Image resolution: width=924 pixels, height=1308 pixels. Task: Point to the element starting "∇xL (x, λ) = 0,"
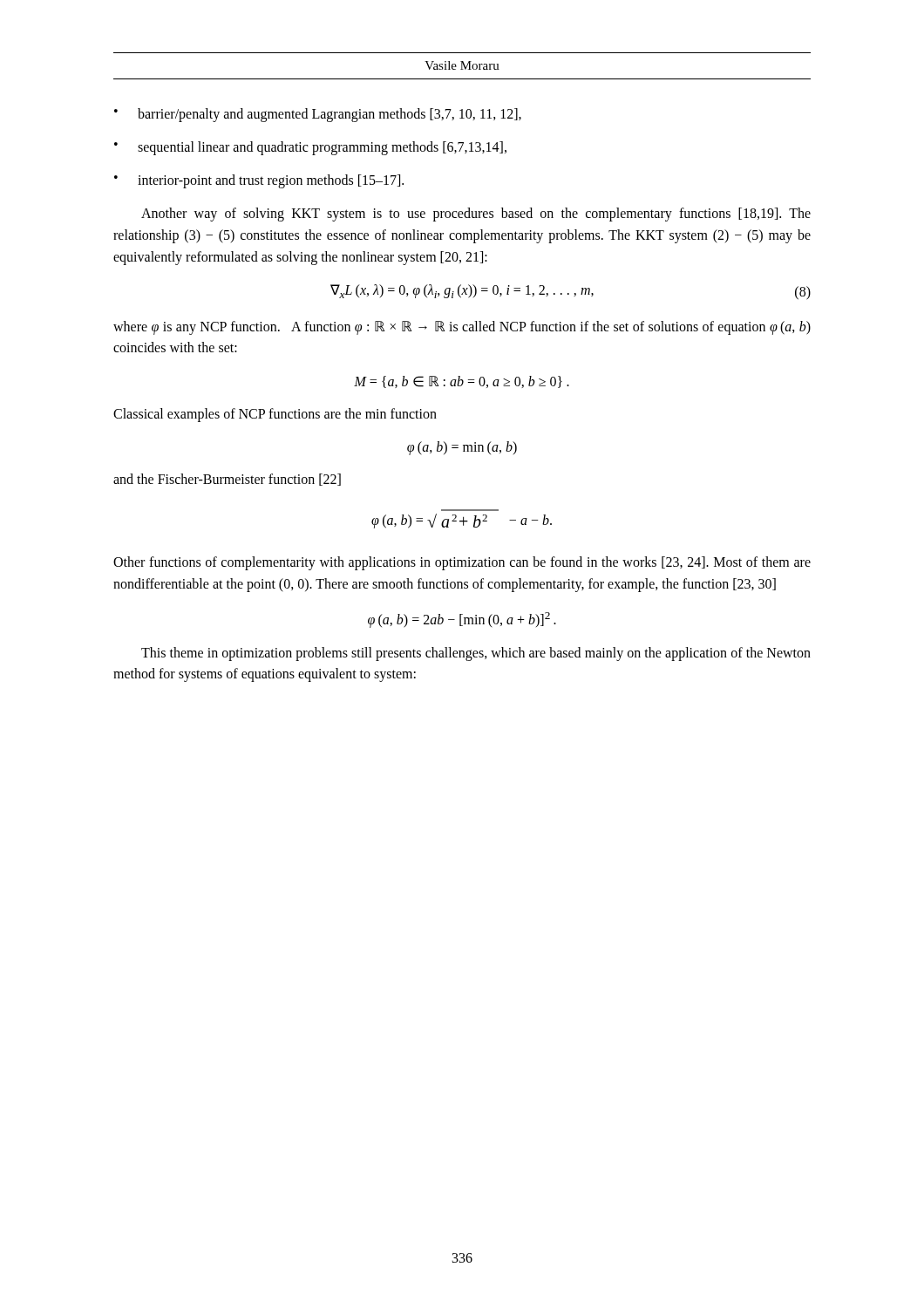coord(570,292)
